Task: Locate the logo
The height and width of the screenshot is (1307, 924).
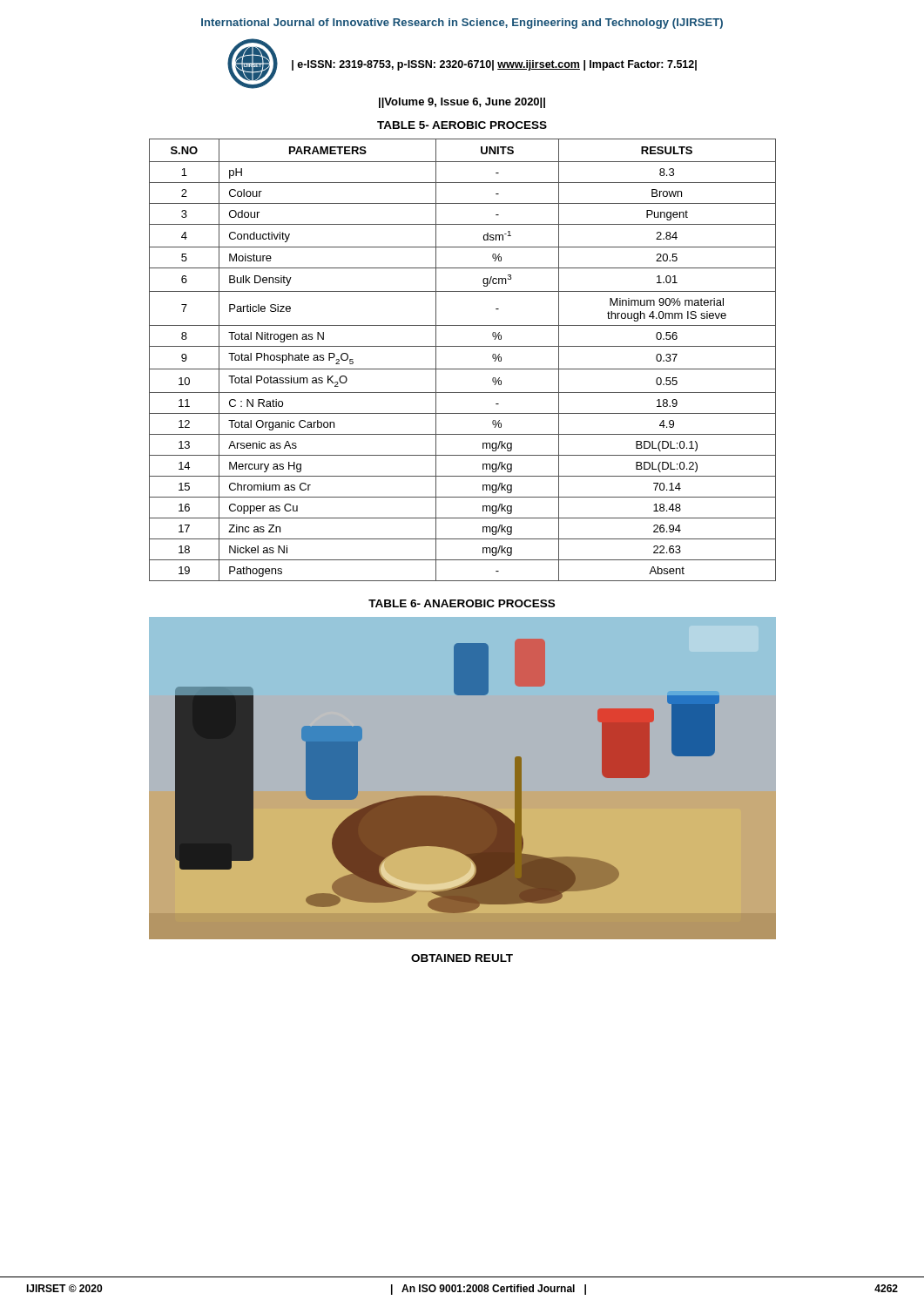Action: pyautogui.click(x=253, y=65)
